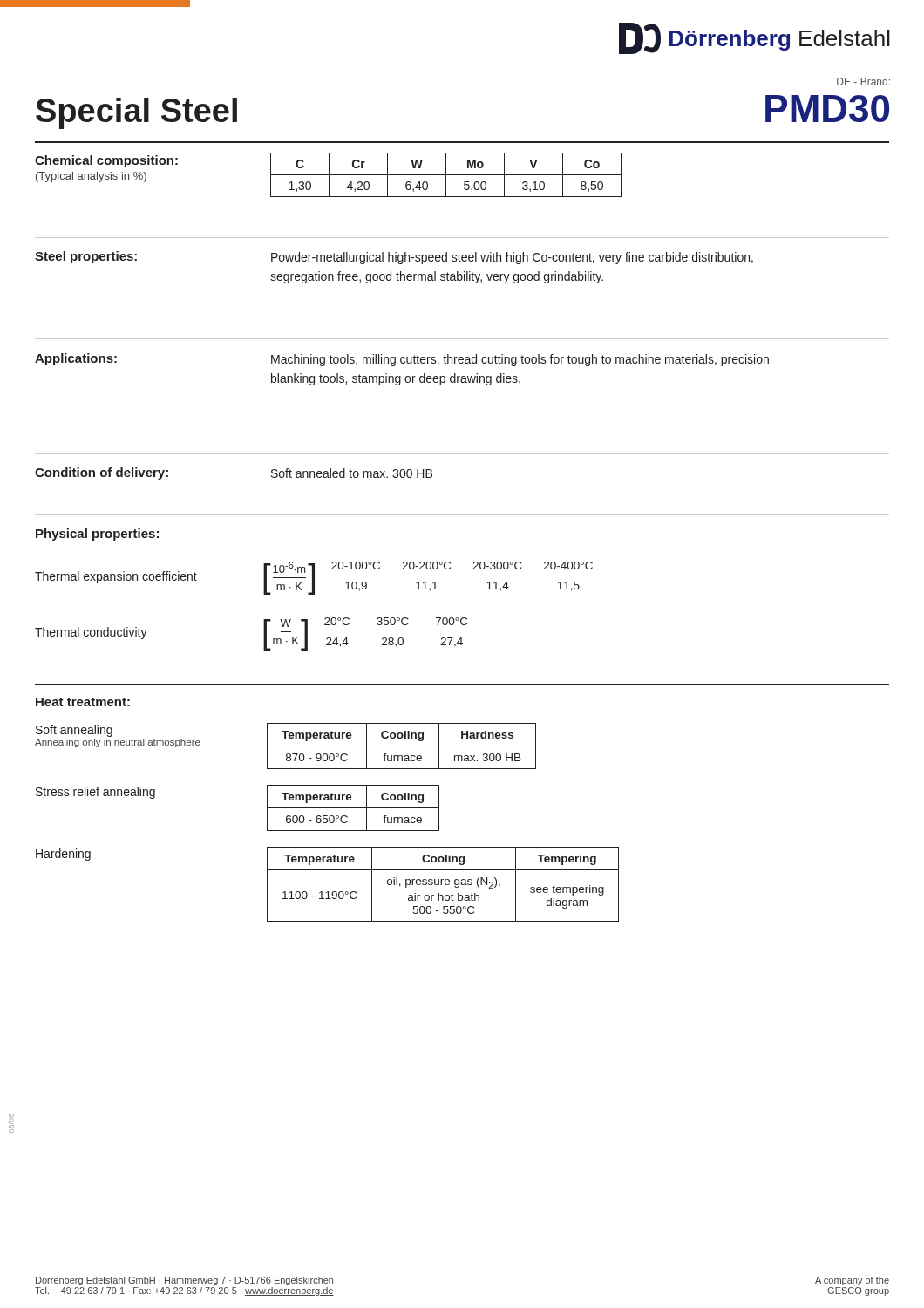Viewport: 924px width, 1308px height.
Task: Locate the table with the text "1100 - 1190°C"
Action: (443, 884)
